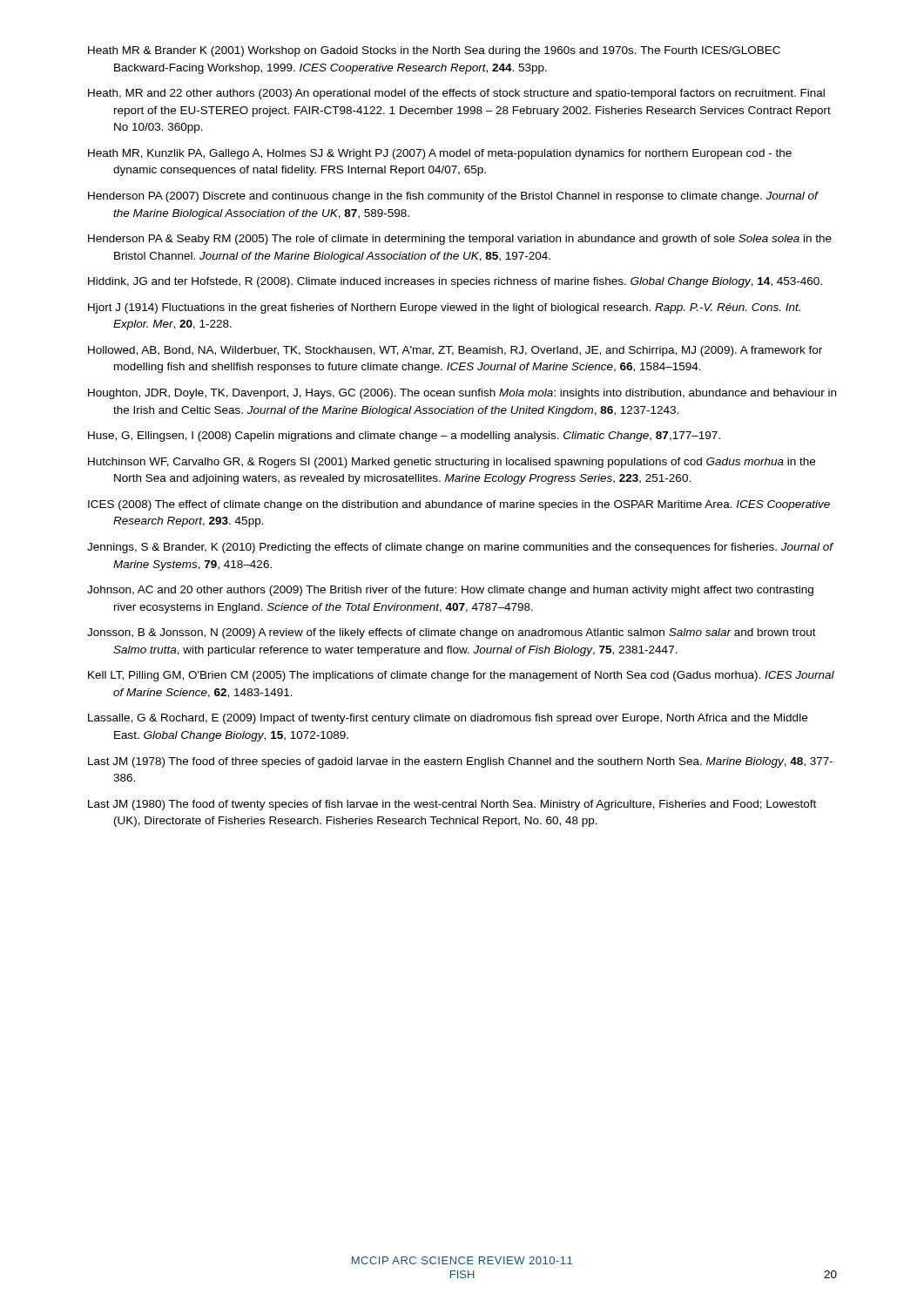Click the passage that begins "Kell LT, Pilling GM, O'Brien CM"
924x1307 pixels.
pyautogui.click(x=460, y=684)
